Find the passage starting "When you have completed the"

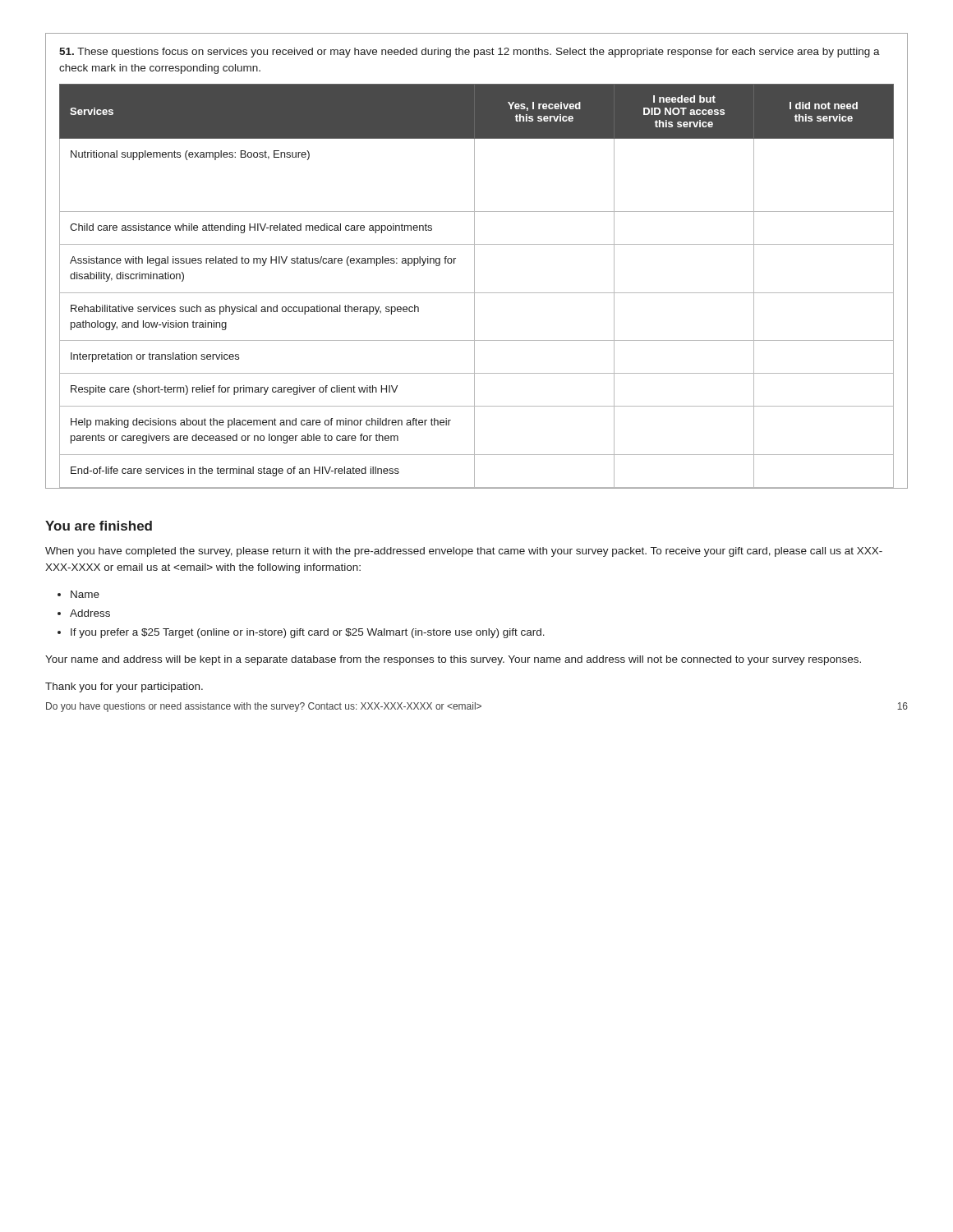pyautogui.click(x=464, y=559)
